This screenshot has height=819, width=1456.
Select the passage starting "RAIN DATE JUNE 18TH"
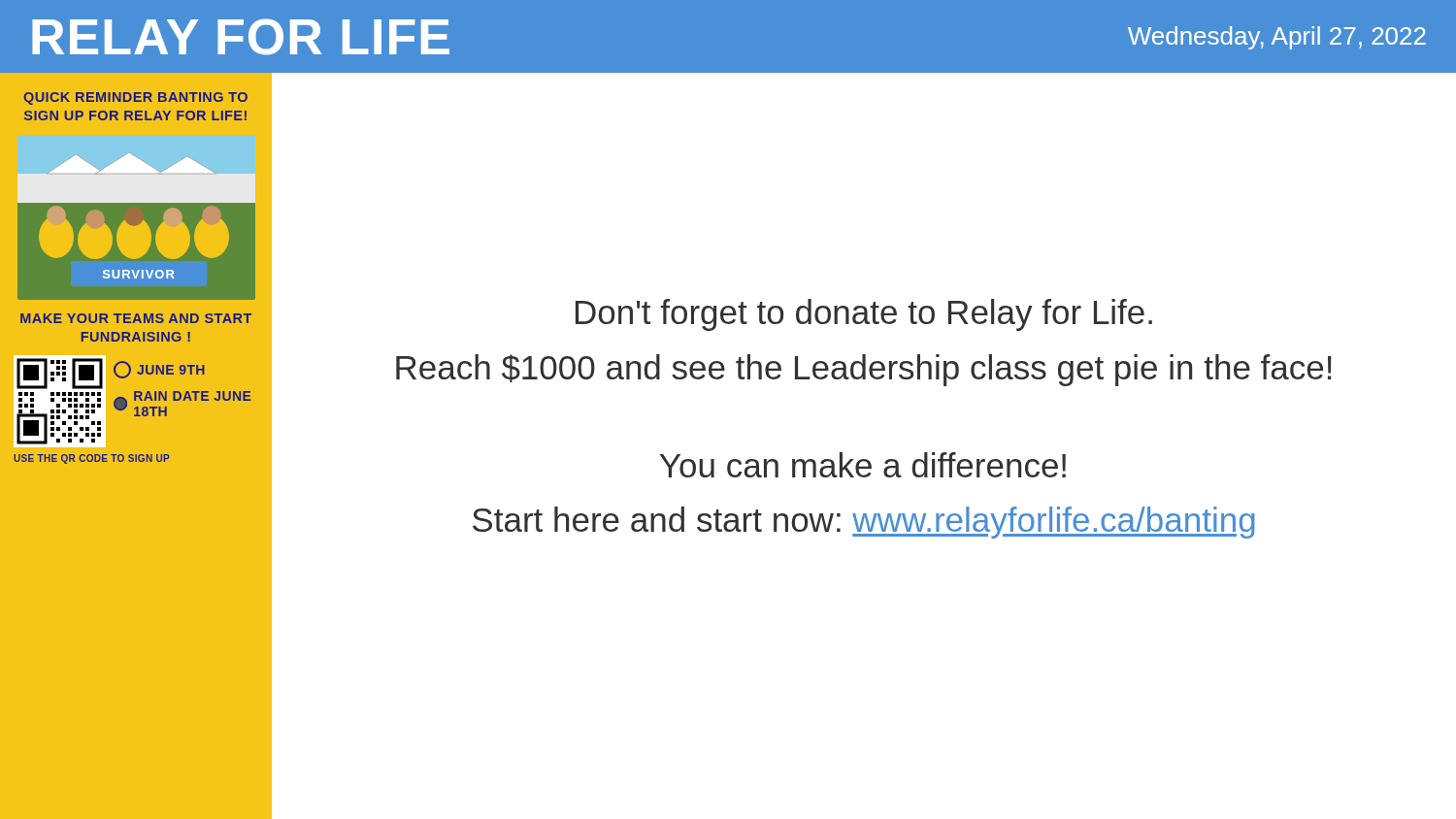186,404
